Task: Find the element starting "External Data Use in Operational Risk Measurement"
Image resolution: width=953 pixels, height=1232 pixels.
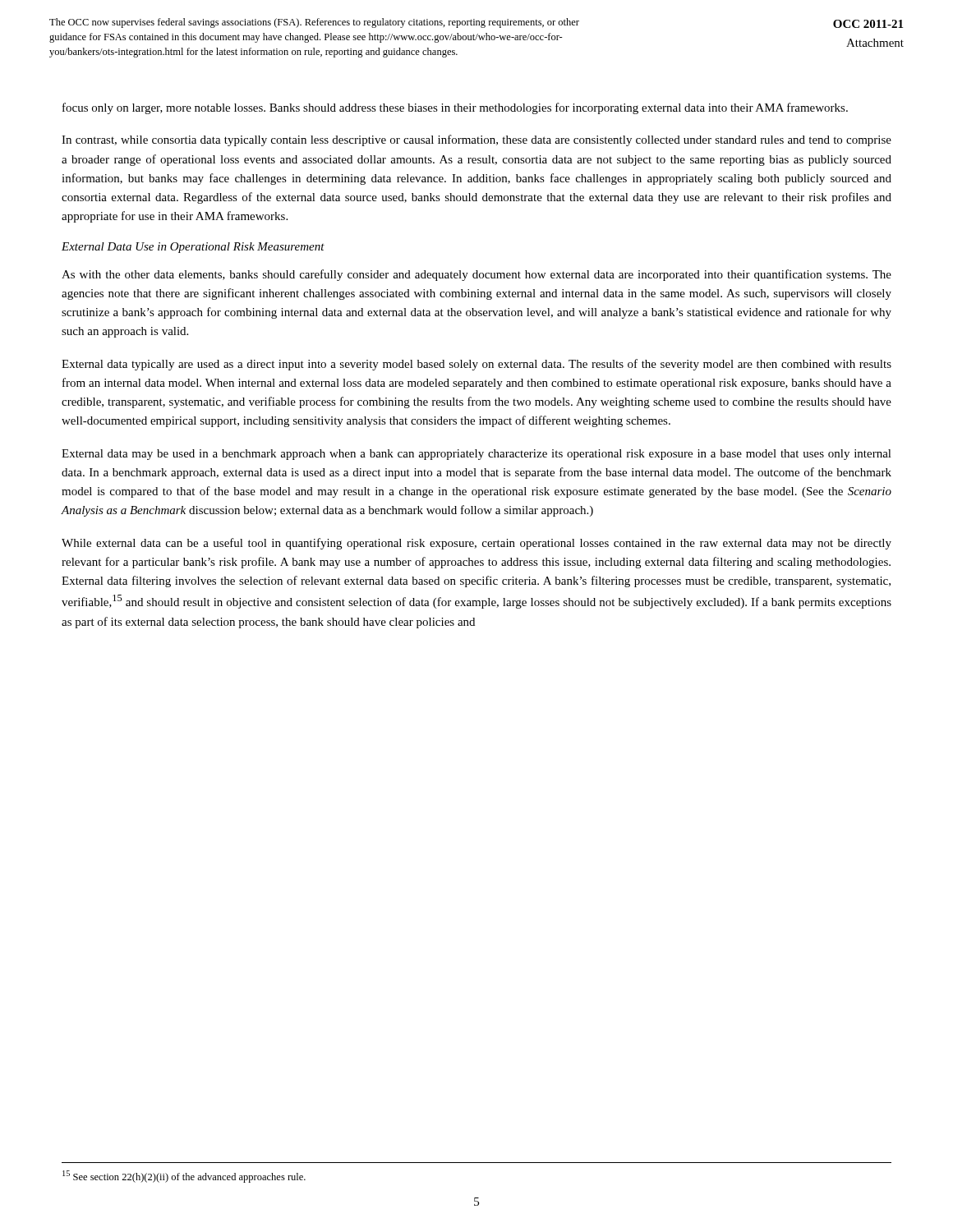Action: (193, 246)
